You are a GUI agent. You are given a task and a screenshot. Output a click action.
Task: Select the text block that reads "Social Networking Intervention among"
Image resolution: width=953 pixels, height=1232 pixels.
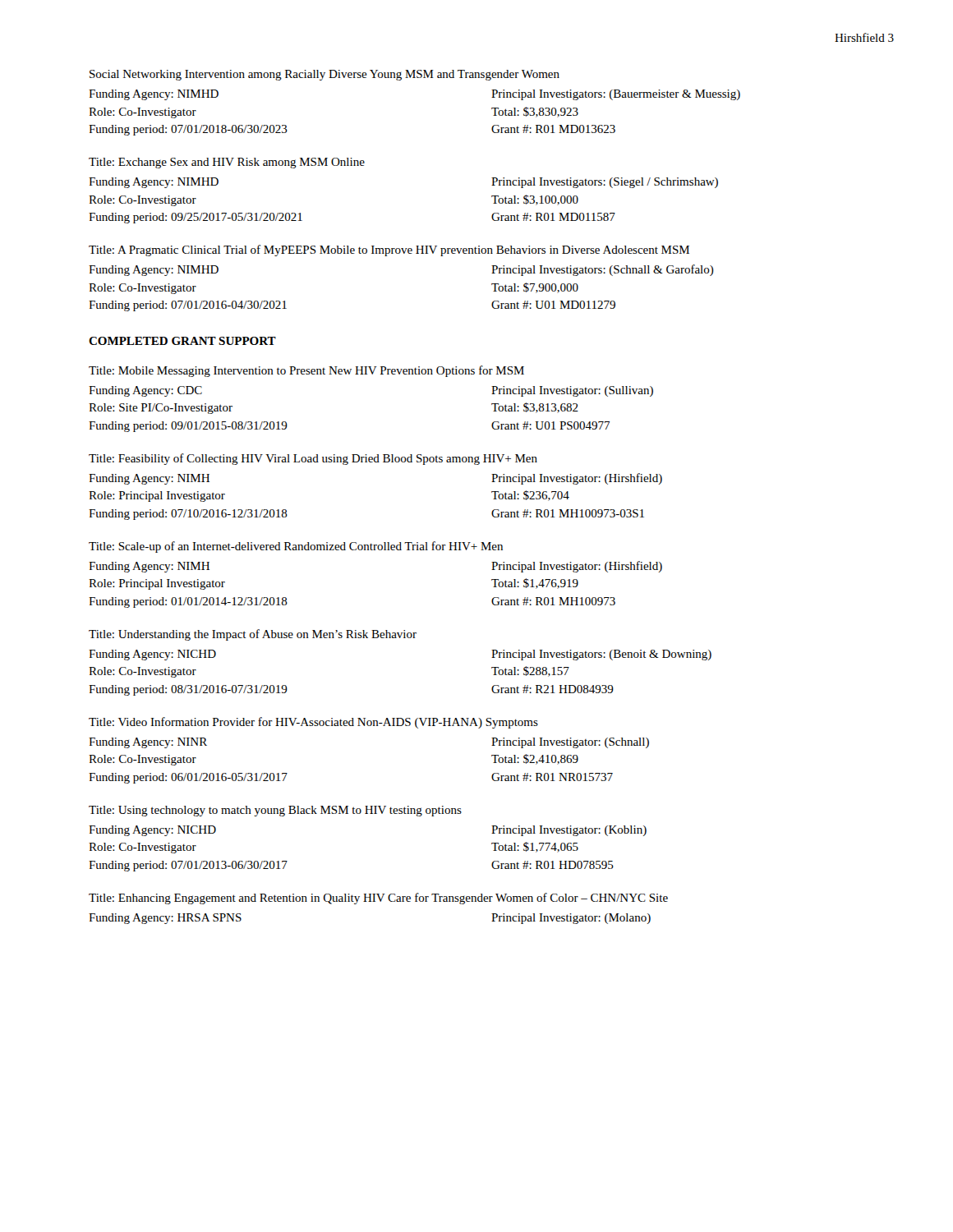click(x=491, y=102)
